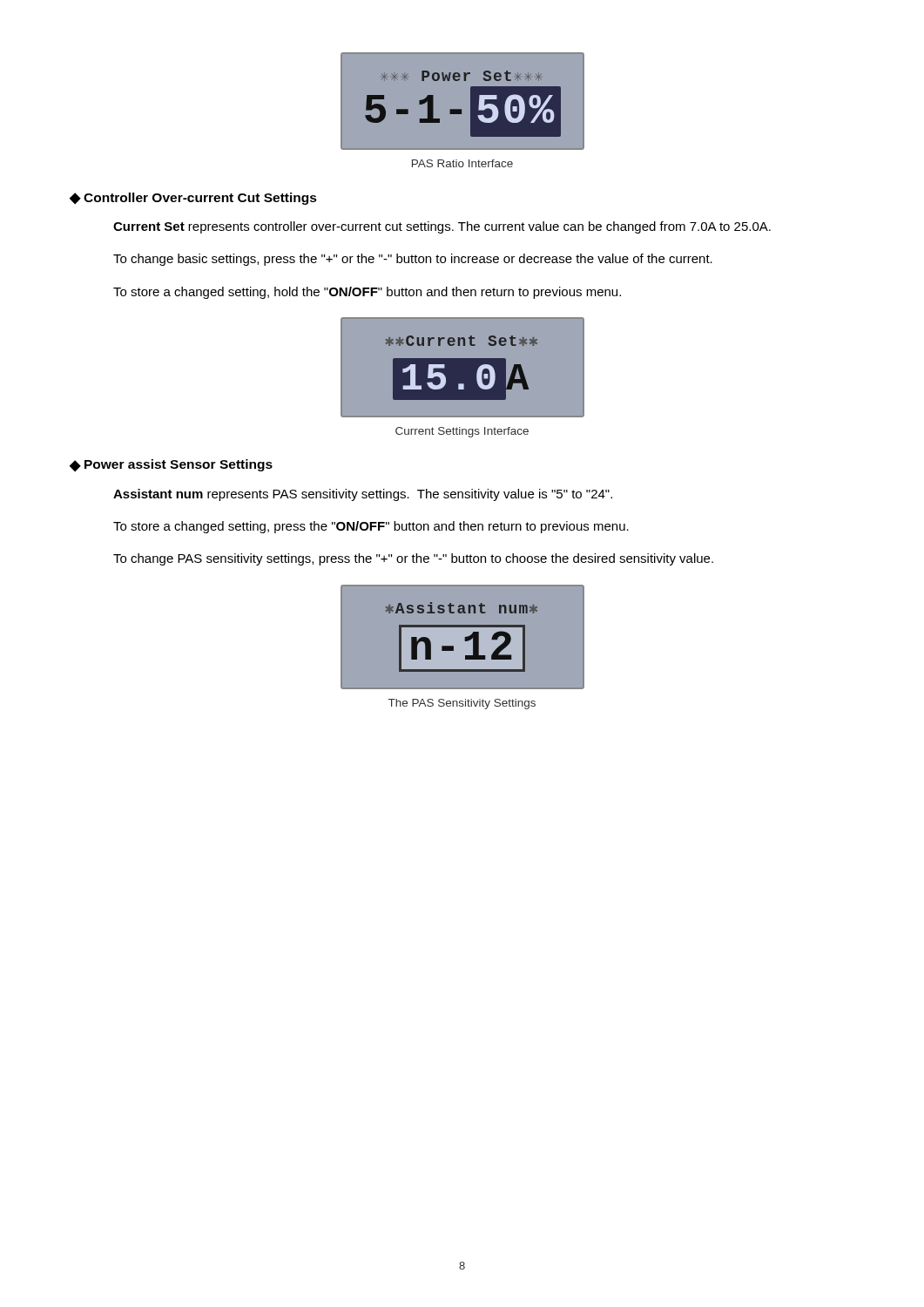Locate the text "Current Settings Interface"
Image resolution: width=924 pixels, height=1307 pixels.
click(x=462, y=431)
